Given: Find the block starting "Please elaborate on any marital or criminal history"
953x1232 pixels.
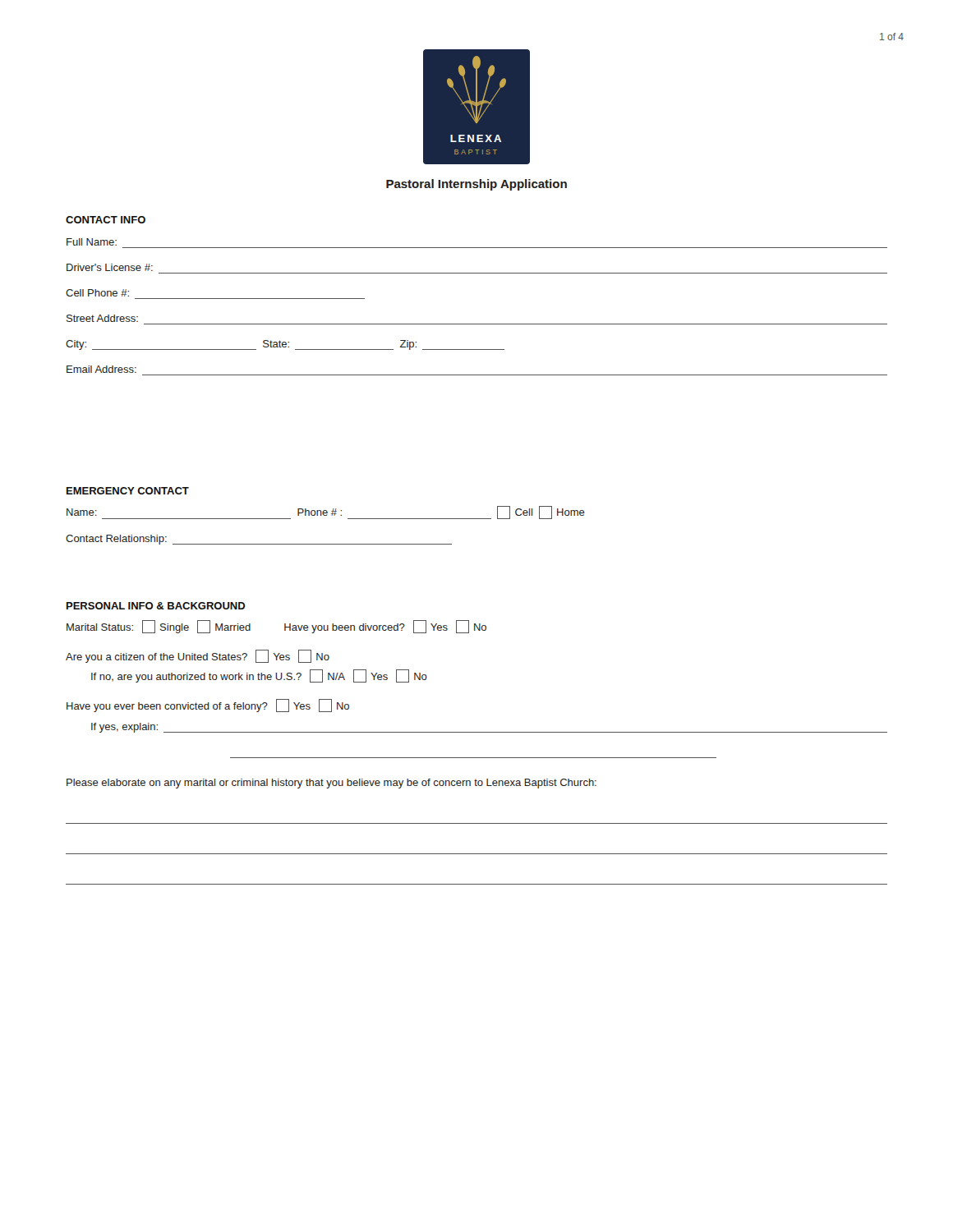Looking at the screenshot, I should tap(331, 782).
